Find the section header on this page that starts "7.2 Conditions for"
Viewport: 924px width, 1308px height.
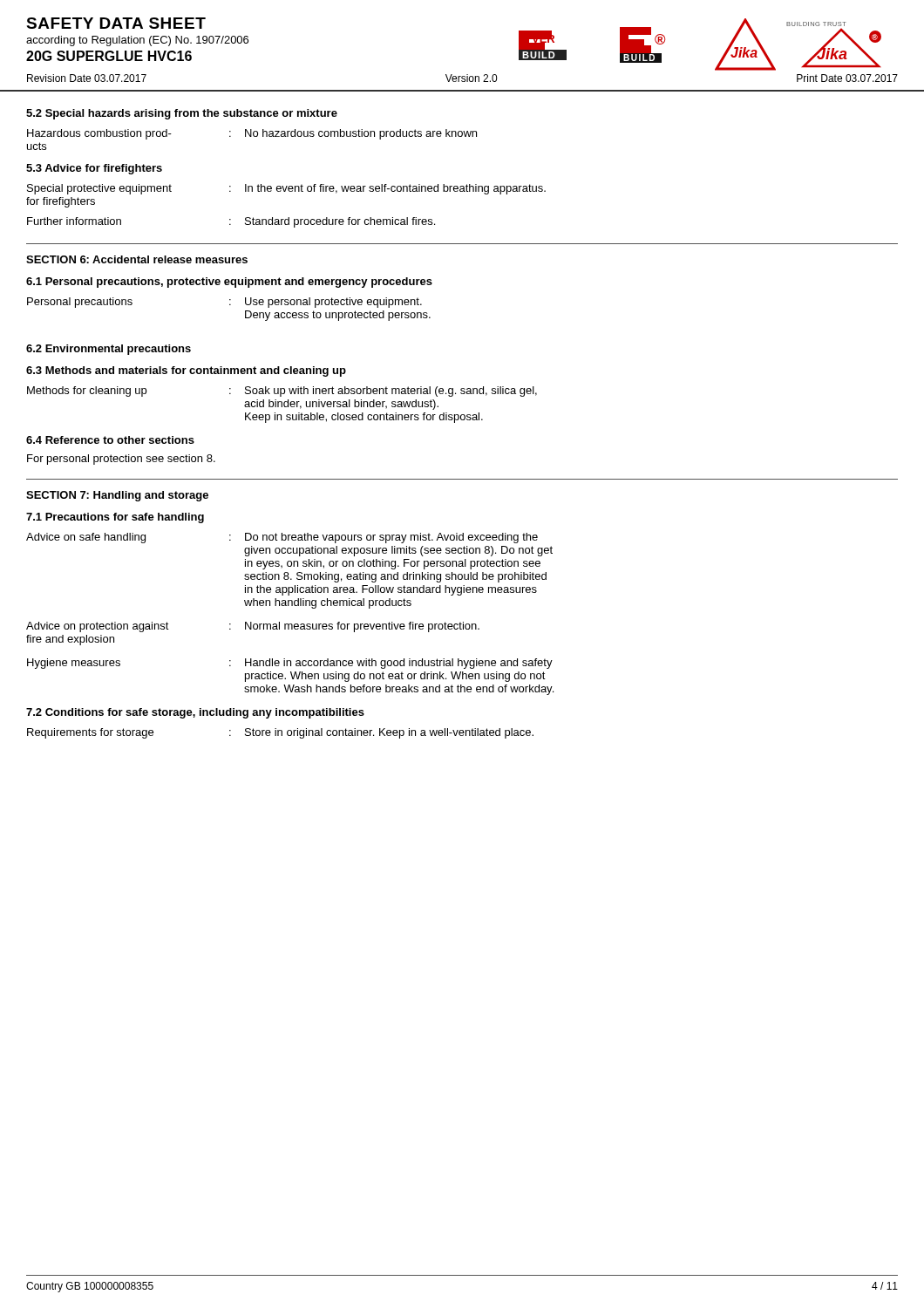pyautogui.click(x=195, y=712)
